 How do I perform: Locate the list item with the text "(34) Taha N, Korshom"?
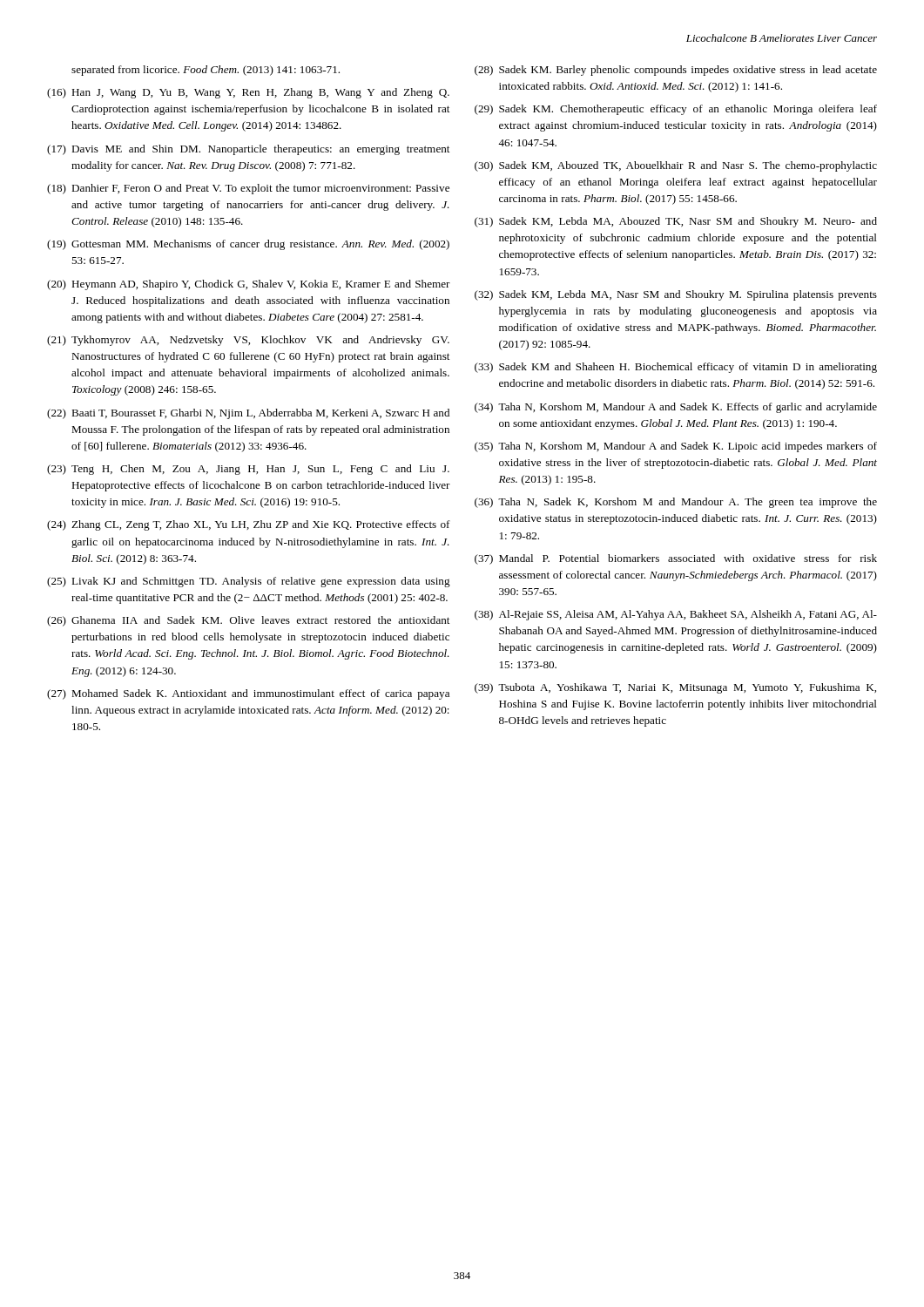click(676, 415)
